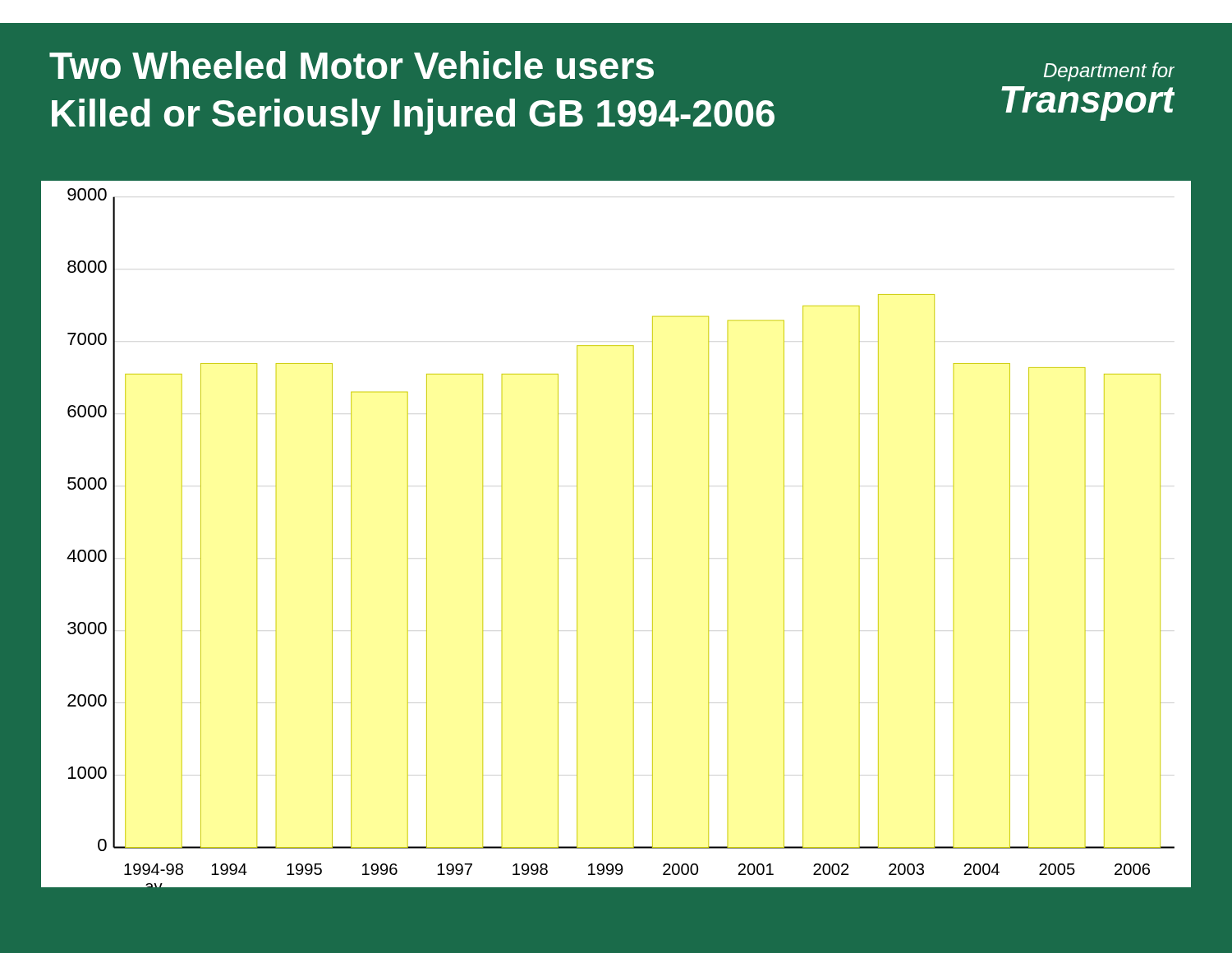Screen dimensions: 953x1232
Task: Select the bar chart
Action: point(616,534)
